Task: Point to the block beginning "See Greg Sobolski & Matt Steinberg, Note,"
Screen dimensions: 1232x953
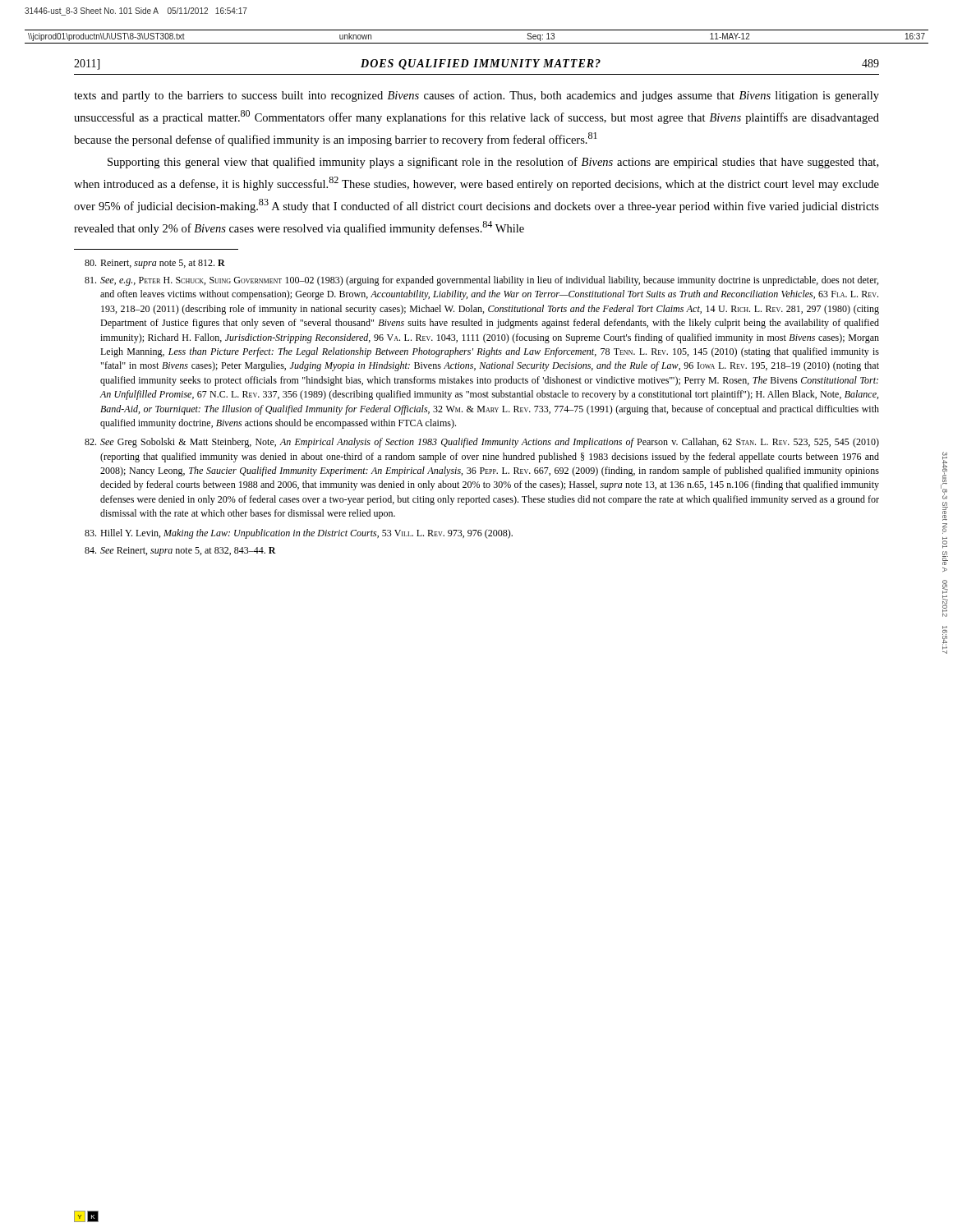Action: [476, 478]
